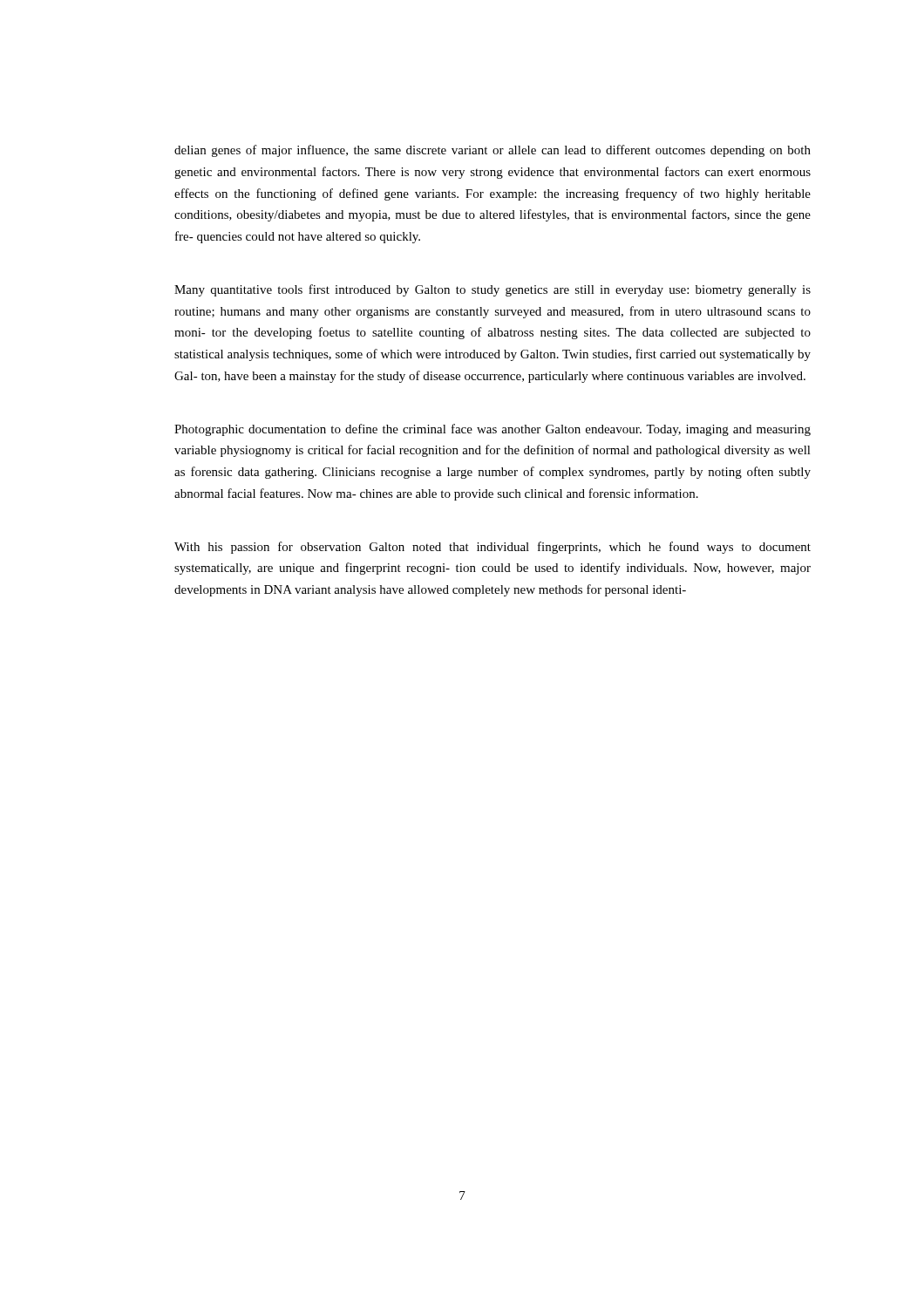924x1308 pixels.
Task: Locate the text block with the text "Many quantitative tools first"
Action: coord(493,332)
